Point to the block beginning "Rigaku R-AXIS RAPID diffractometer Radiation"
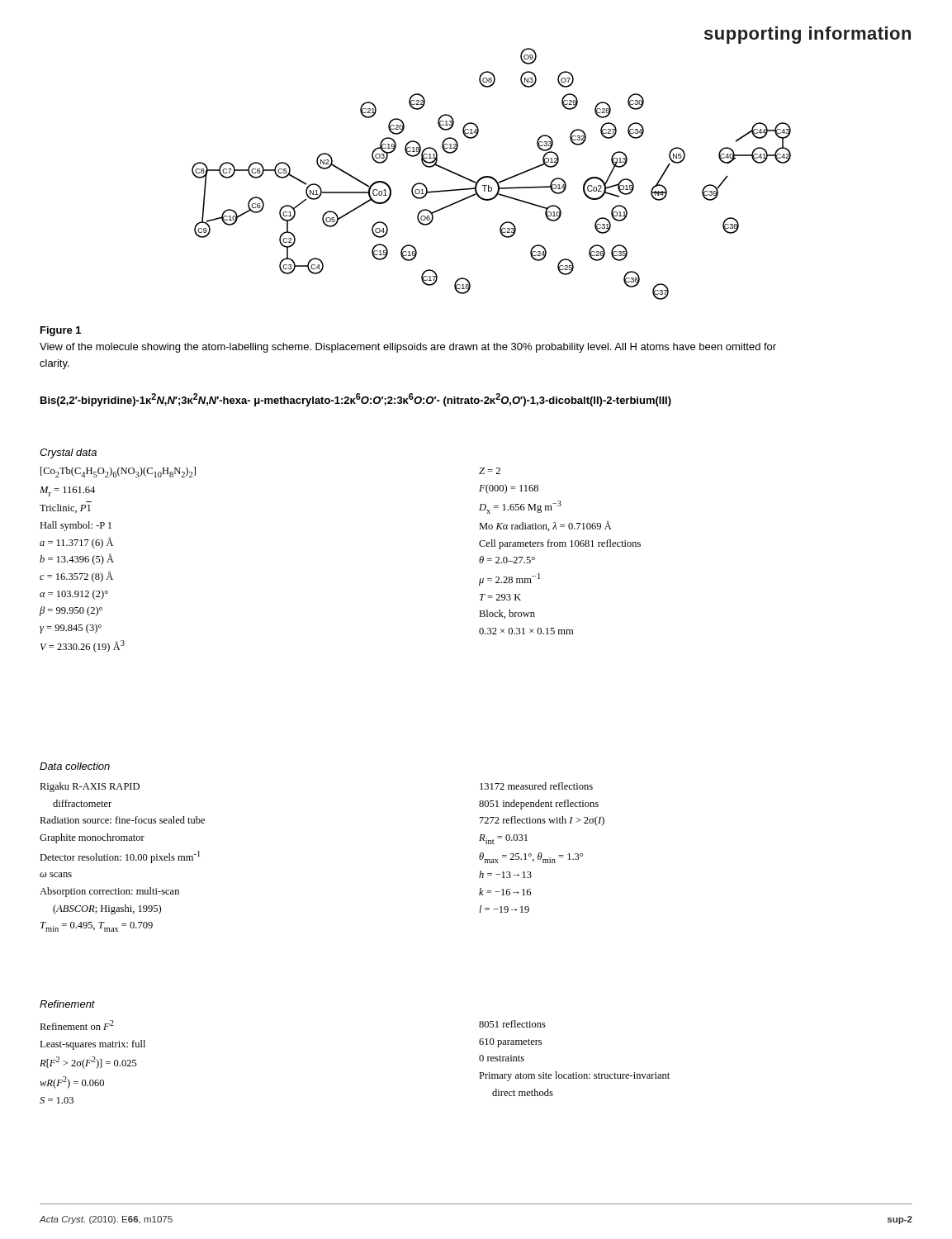 point(90,787)
